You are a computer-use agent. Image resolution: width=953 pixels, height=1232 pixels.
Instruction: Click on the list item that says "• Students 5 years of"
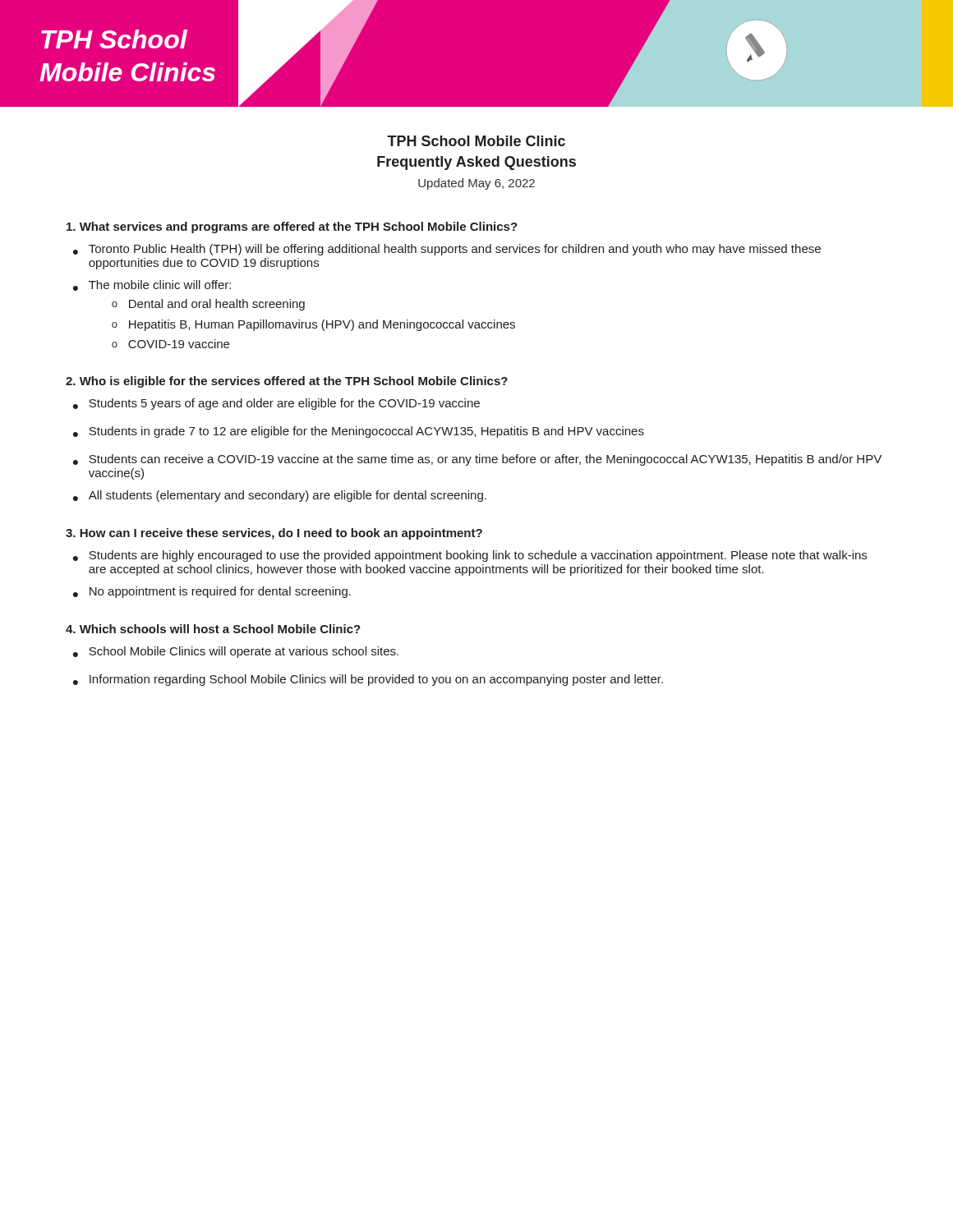[x=276, y=406]
